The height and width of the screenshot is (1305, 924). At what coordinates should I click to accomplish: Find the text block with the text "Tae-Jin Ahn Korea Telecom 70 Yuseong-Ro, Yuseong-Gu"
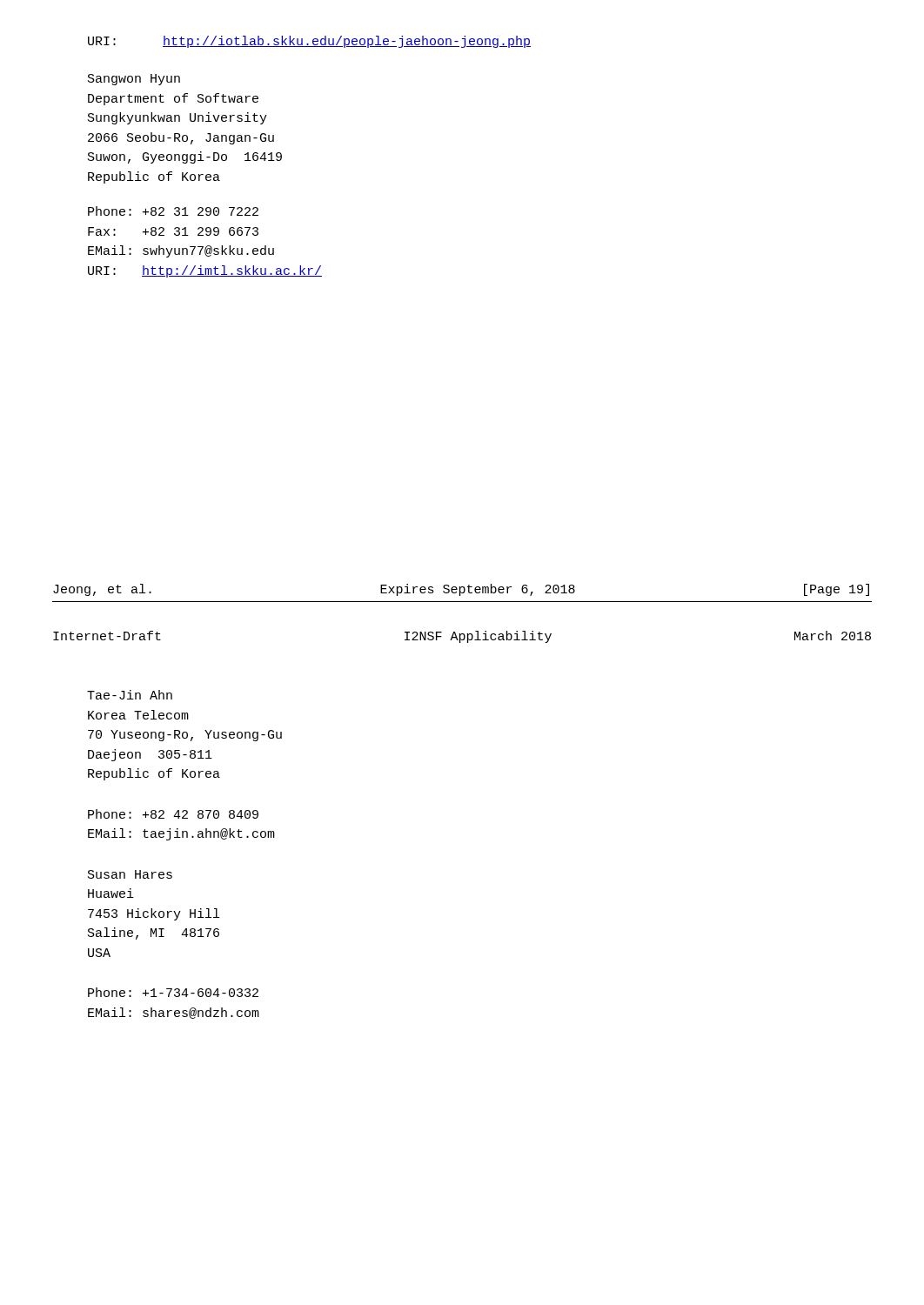[185, 736]
